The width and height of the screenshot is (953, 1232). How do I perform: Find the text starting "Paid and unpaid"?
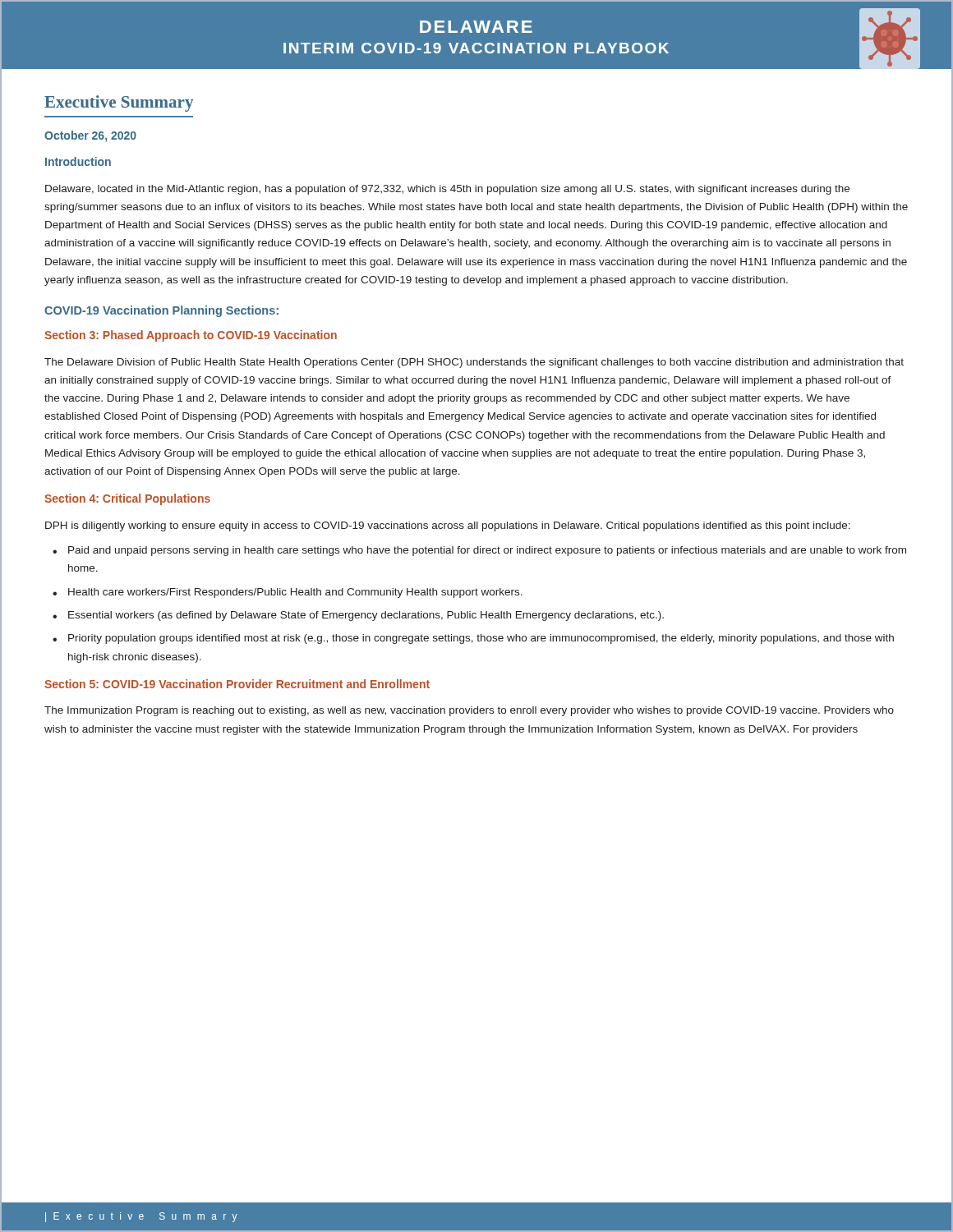(x=487, y=559)
